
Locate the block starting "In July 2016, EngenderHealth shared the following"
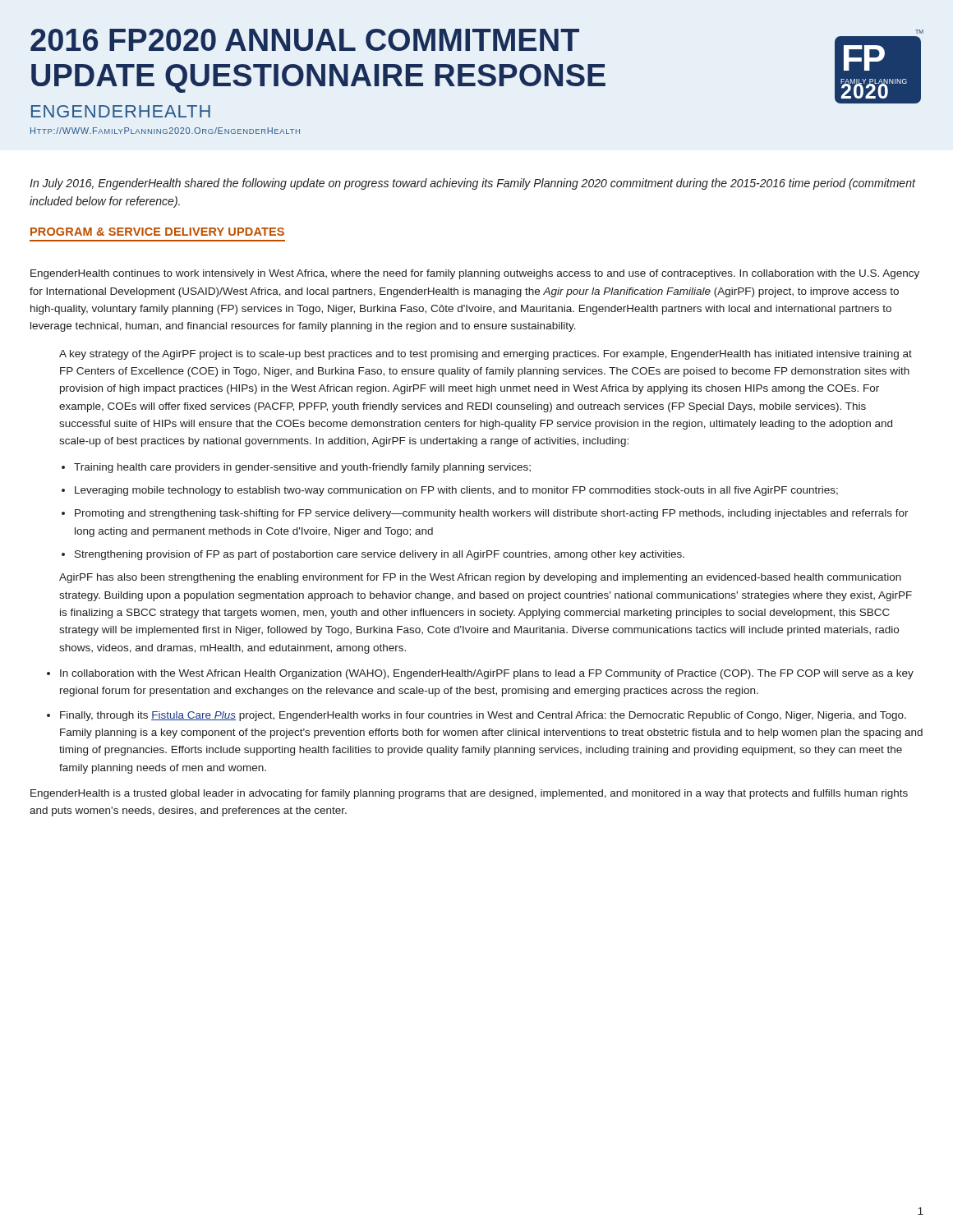(x=476, y=193)
